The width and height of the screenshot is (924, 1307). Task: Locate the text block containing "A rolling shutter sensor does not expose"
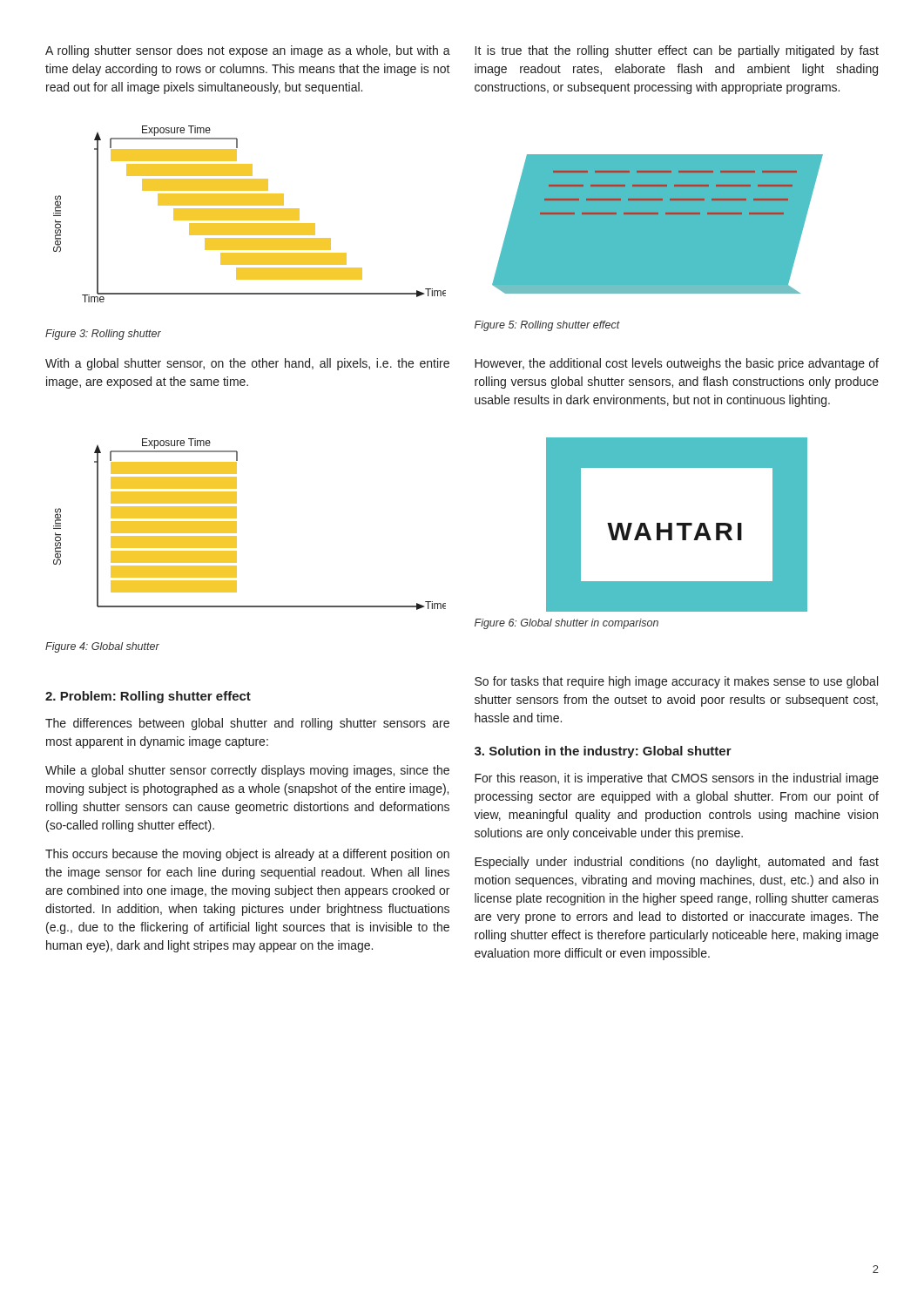point(248,69)
